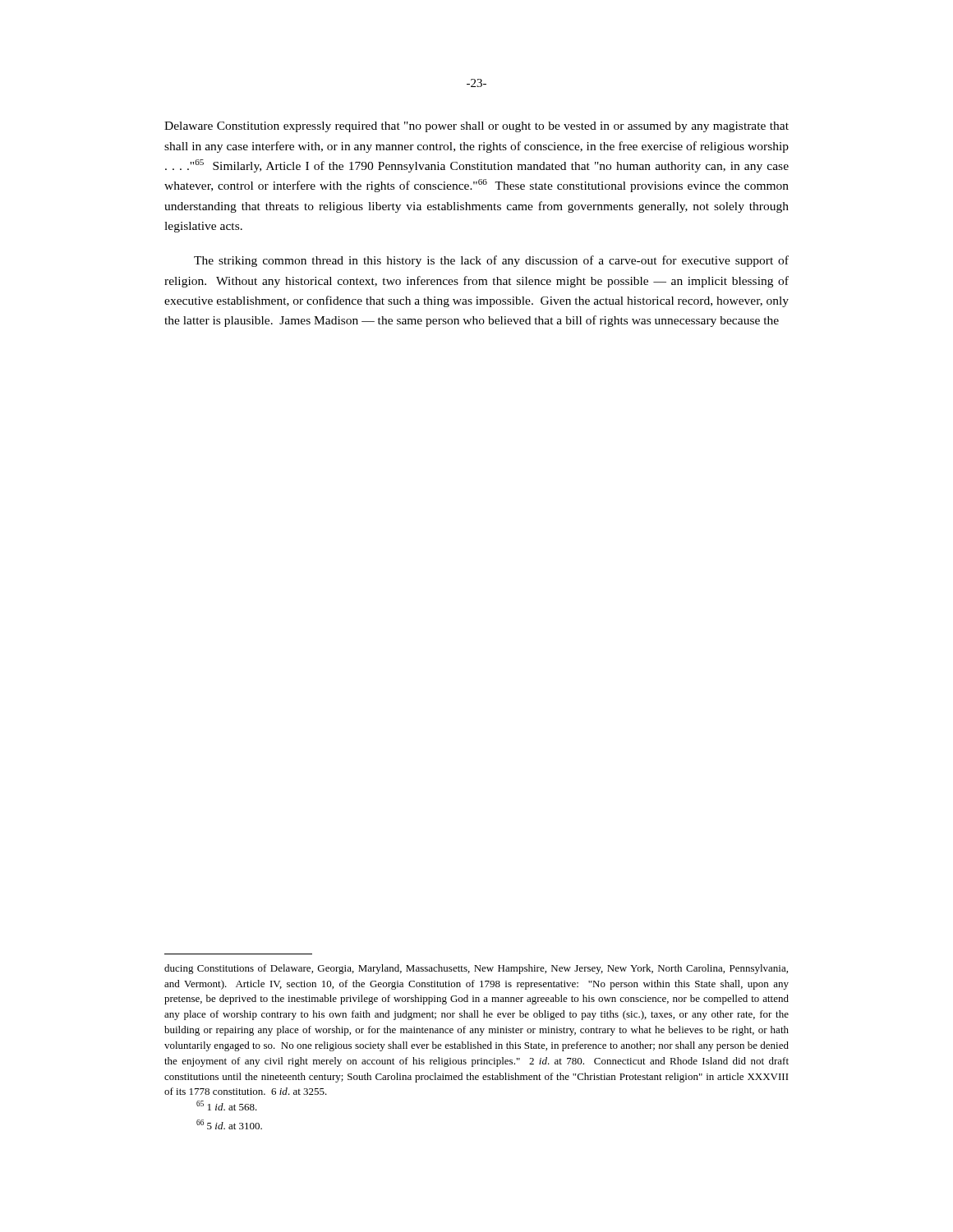Find the passage starting "Delaware Constitution expressly required"
The image size is (953, 1232).
476,175
